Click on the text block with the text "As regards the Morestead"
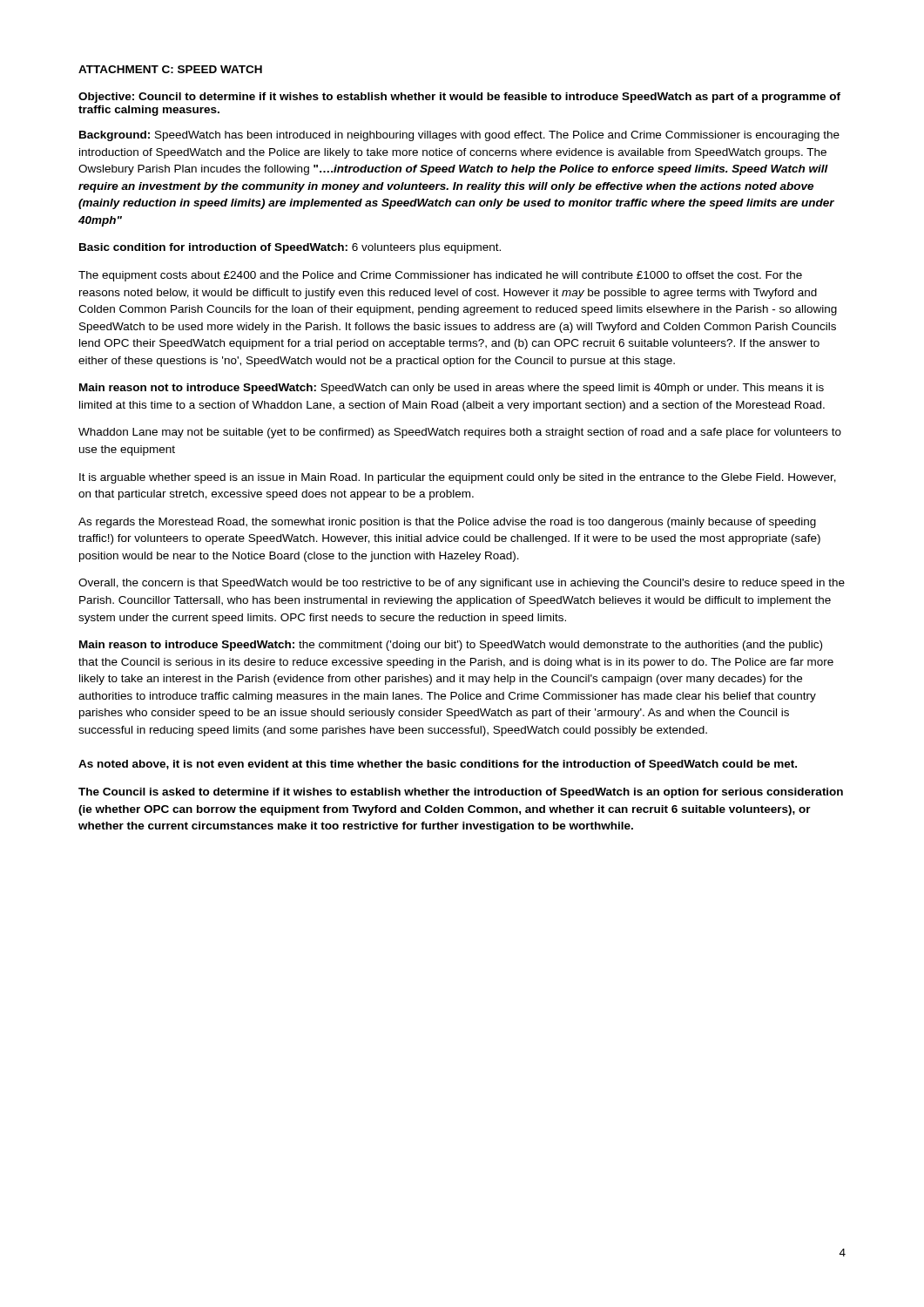Screen dimensions: 1307x924 [x=450, y=538]
